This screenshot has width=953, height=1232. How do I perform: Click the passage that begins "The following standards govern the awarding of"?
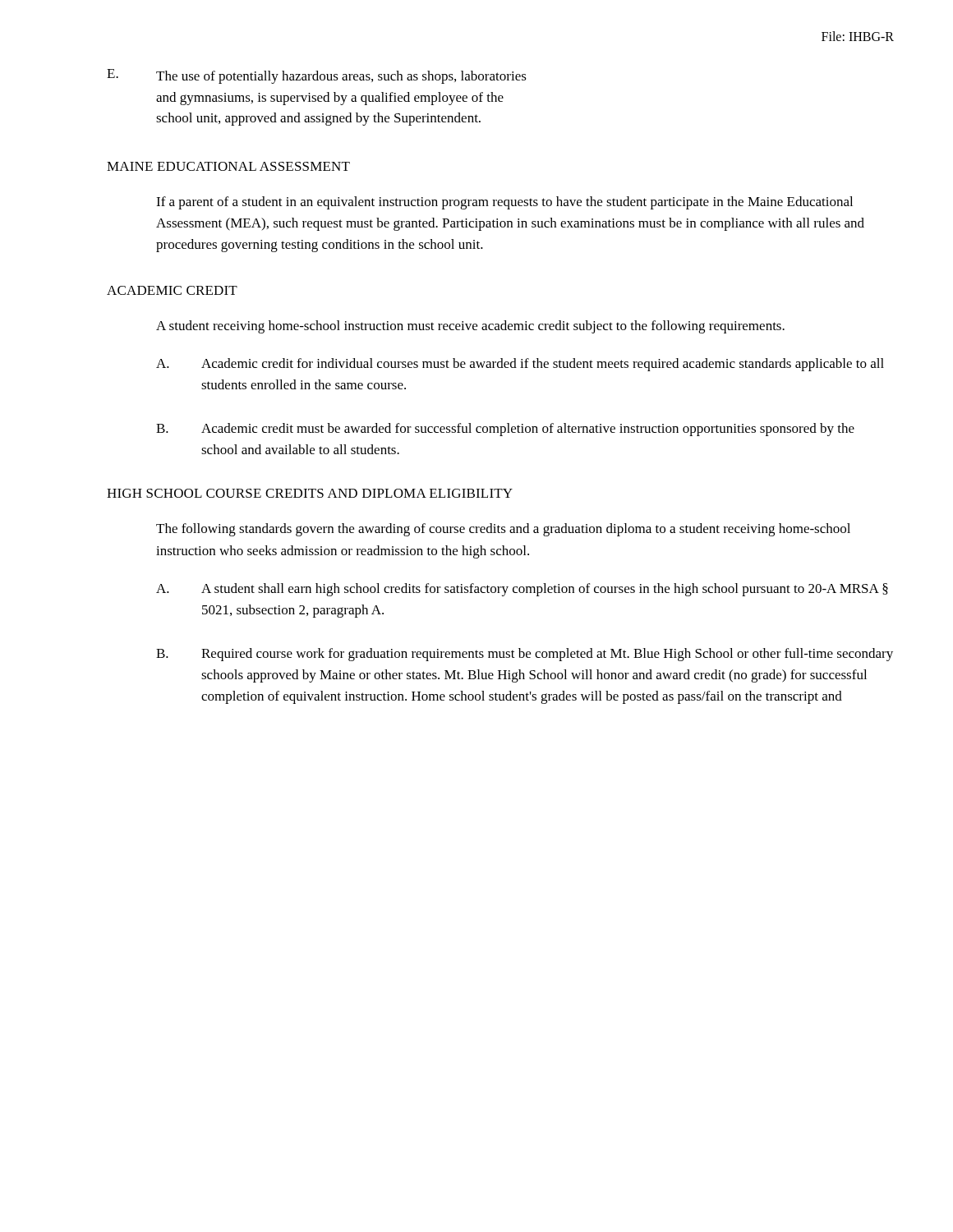tap(503, 540)
